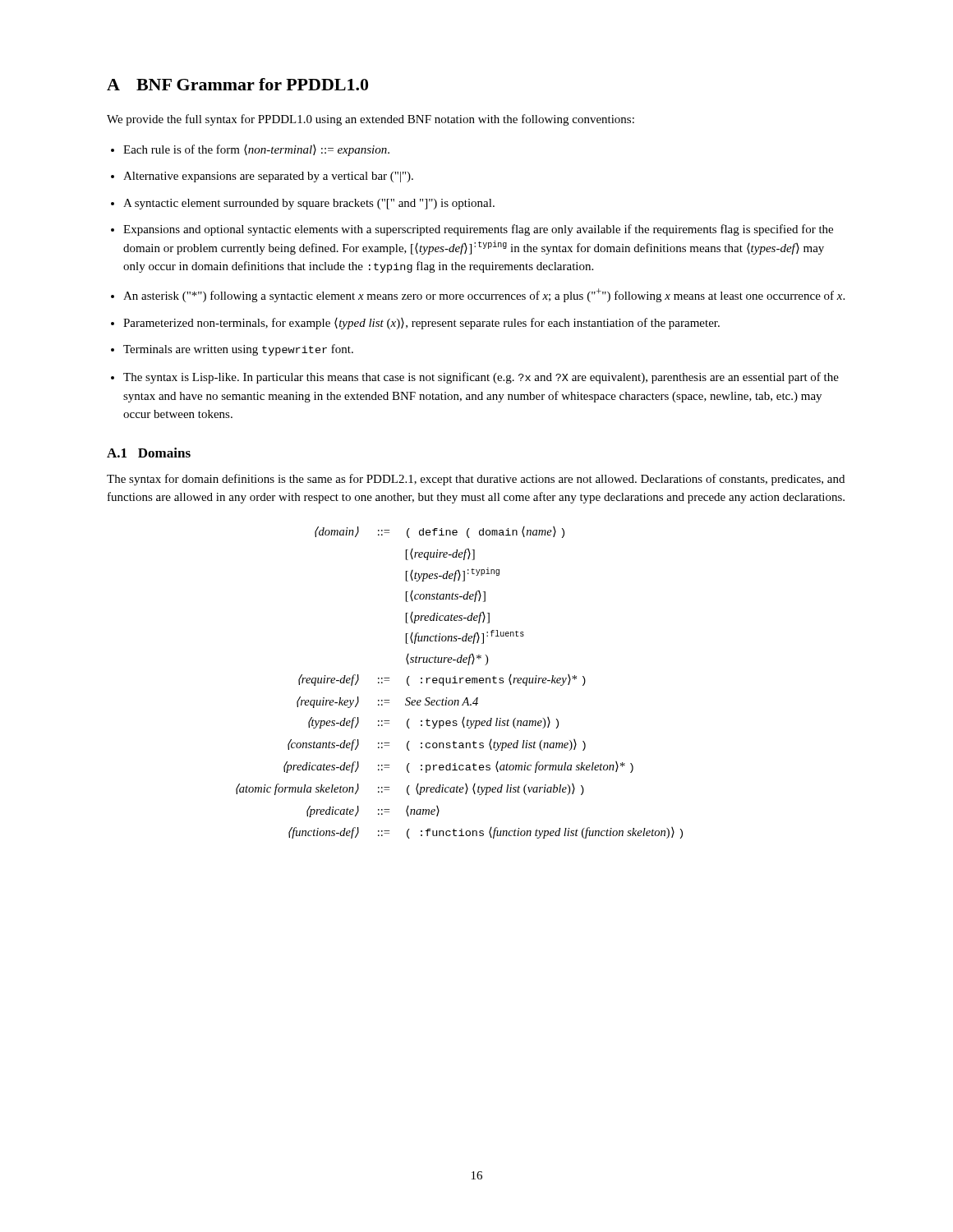Find a table
Viewport: 953px width, 1232px height.
click(x=501, y=682)
